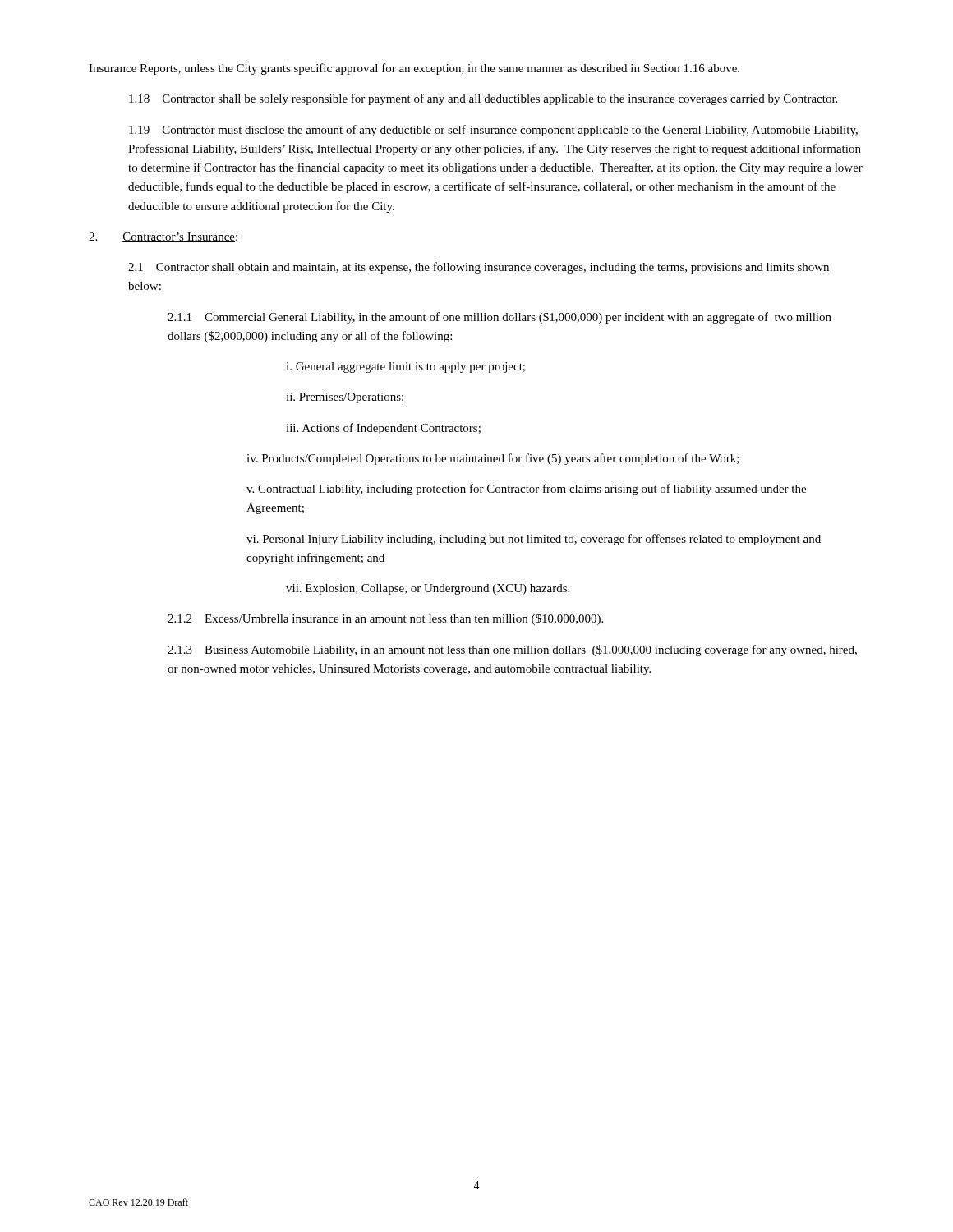Locate the block of text that opens with "i. General aggregate limit"

406,366
